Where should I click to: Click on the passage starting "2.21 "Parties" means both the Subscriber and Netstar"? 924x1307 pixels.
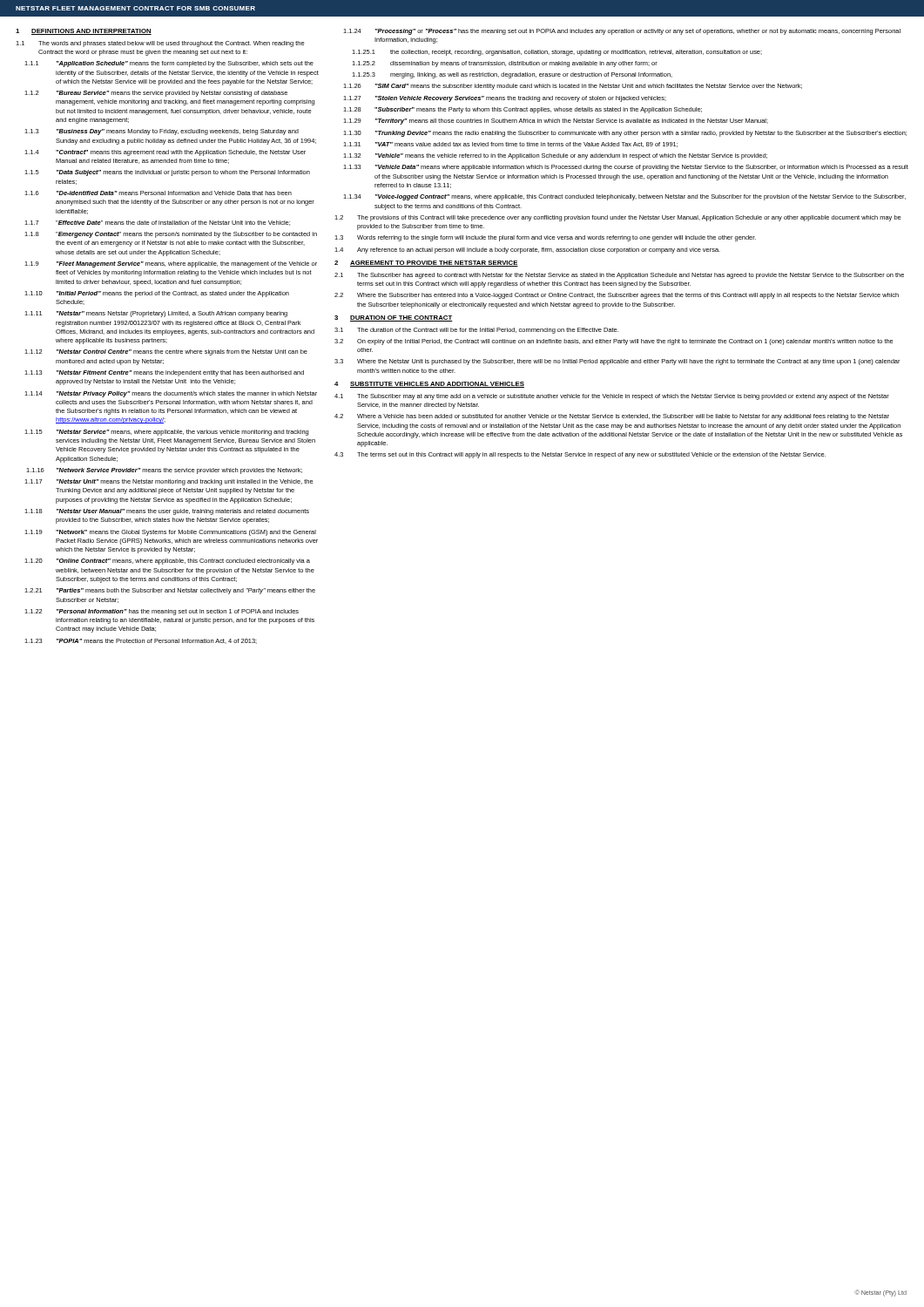172,596
